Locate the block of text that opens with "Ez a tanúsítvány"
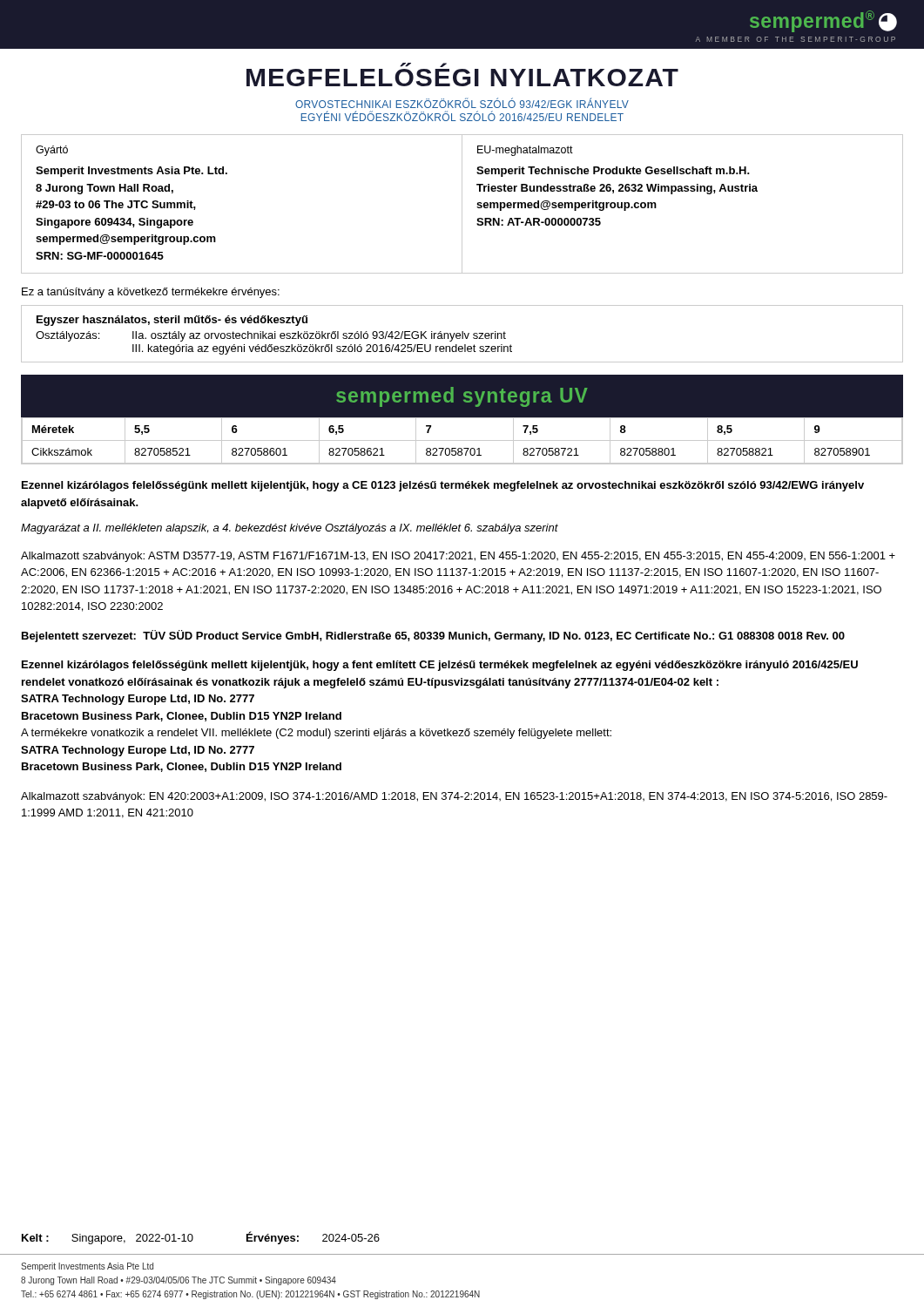This screenshot has width=924, height=1307. (x=151, y=291)
